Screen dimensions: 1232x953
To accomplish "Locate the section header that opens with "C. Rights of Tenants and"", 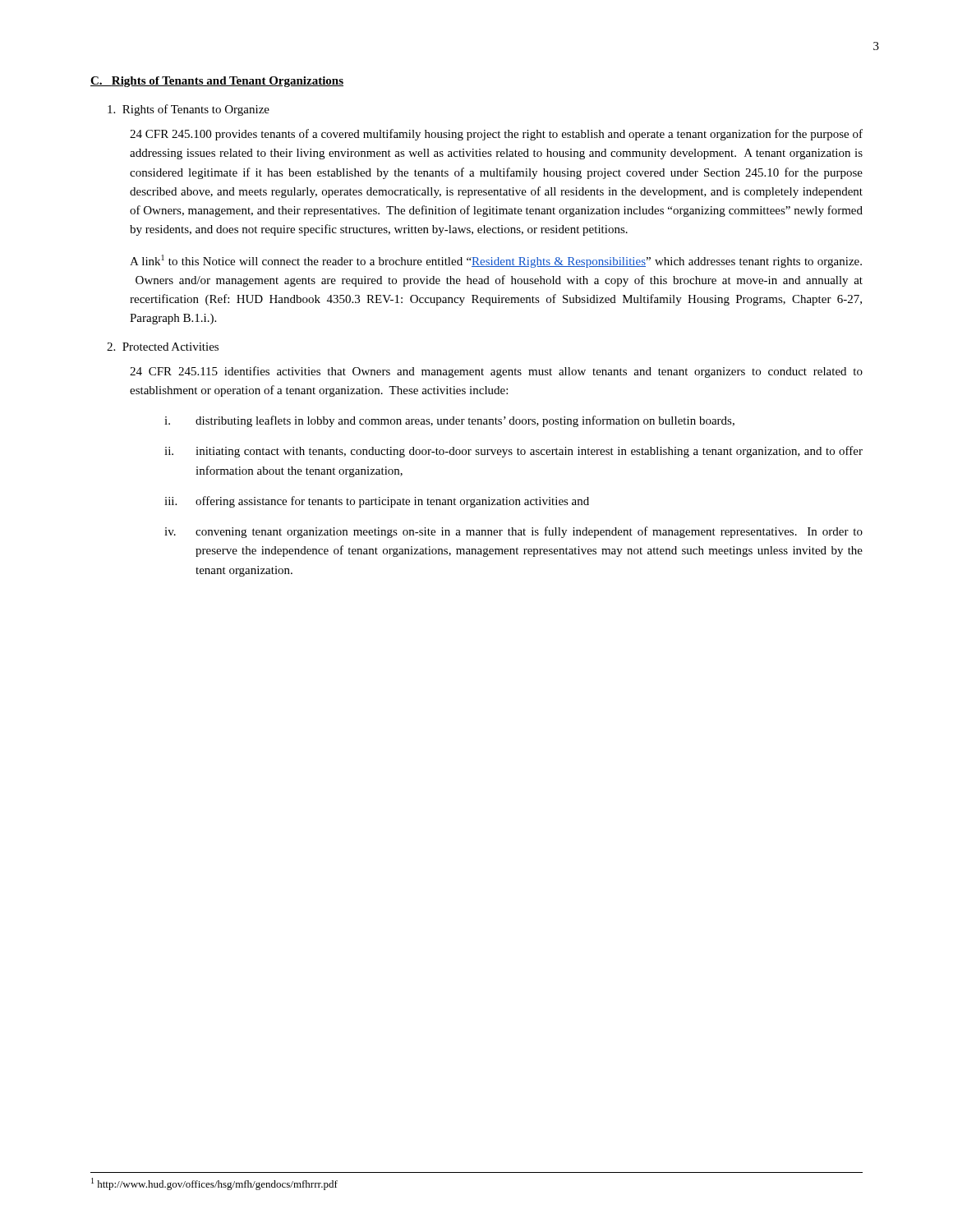I will pos(217,81).
